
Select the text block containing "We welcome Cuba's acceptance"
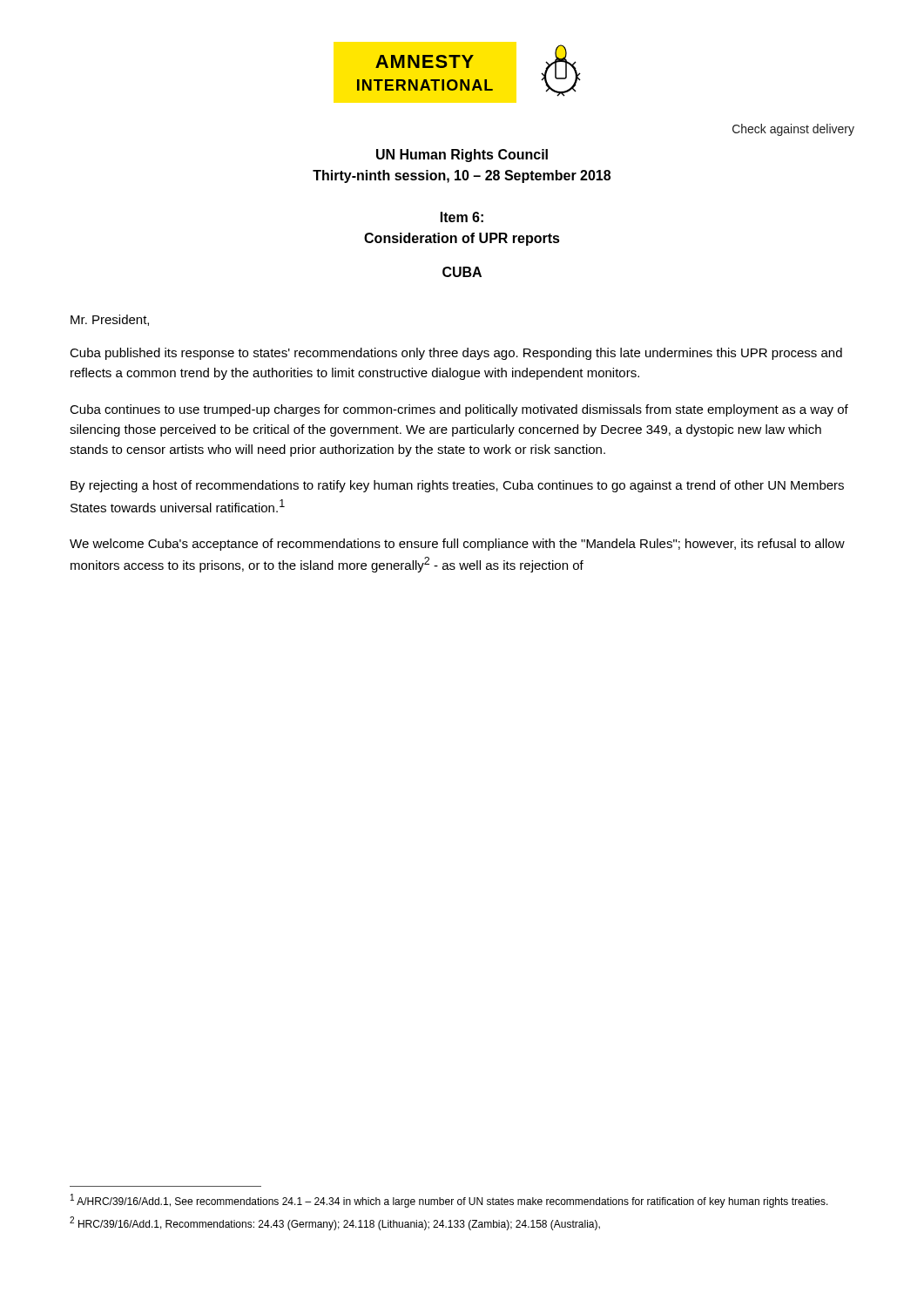457,554
